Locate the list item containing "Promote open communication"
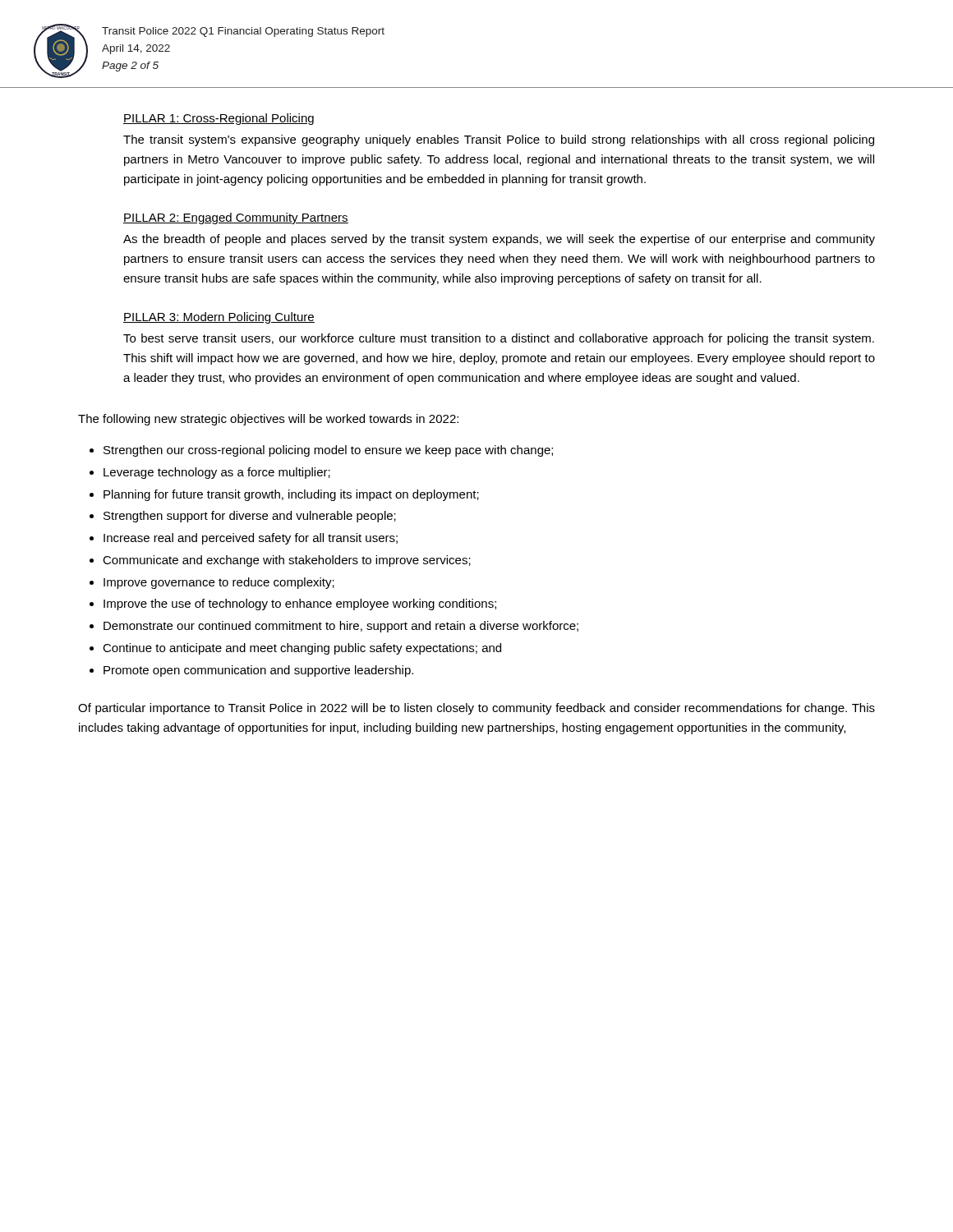The image size is (953, 1232). 258,671
